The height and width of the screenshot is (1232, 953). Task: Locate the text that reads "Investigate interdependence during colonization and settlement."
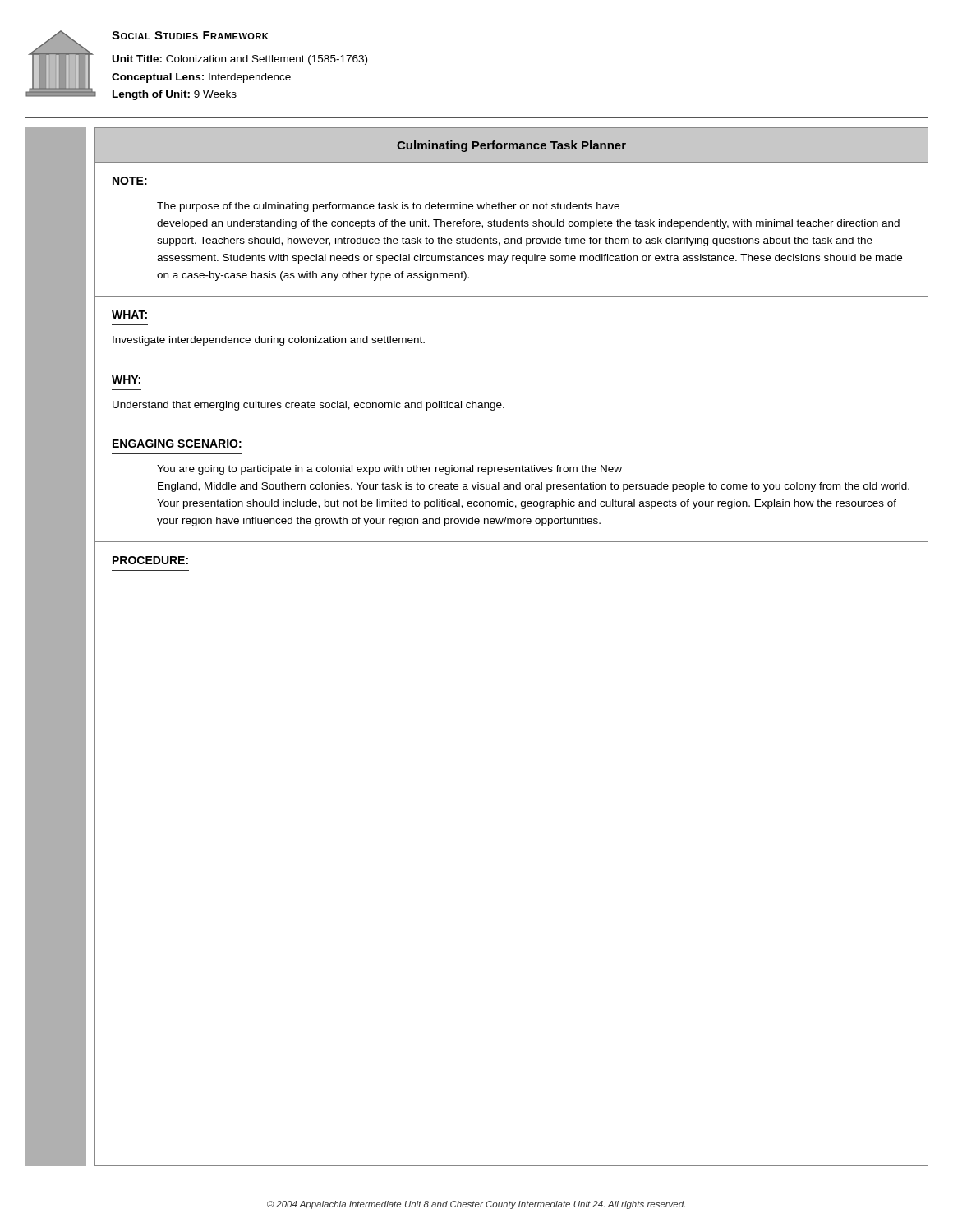tap(269, 341)
